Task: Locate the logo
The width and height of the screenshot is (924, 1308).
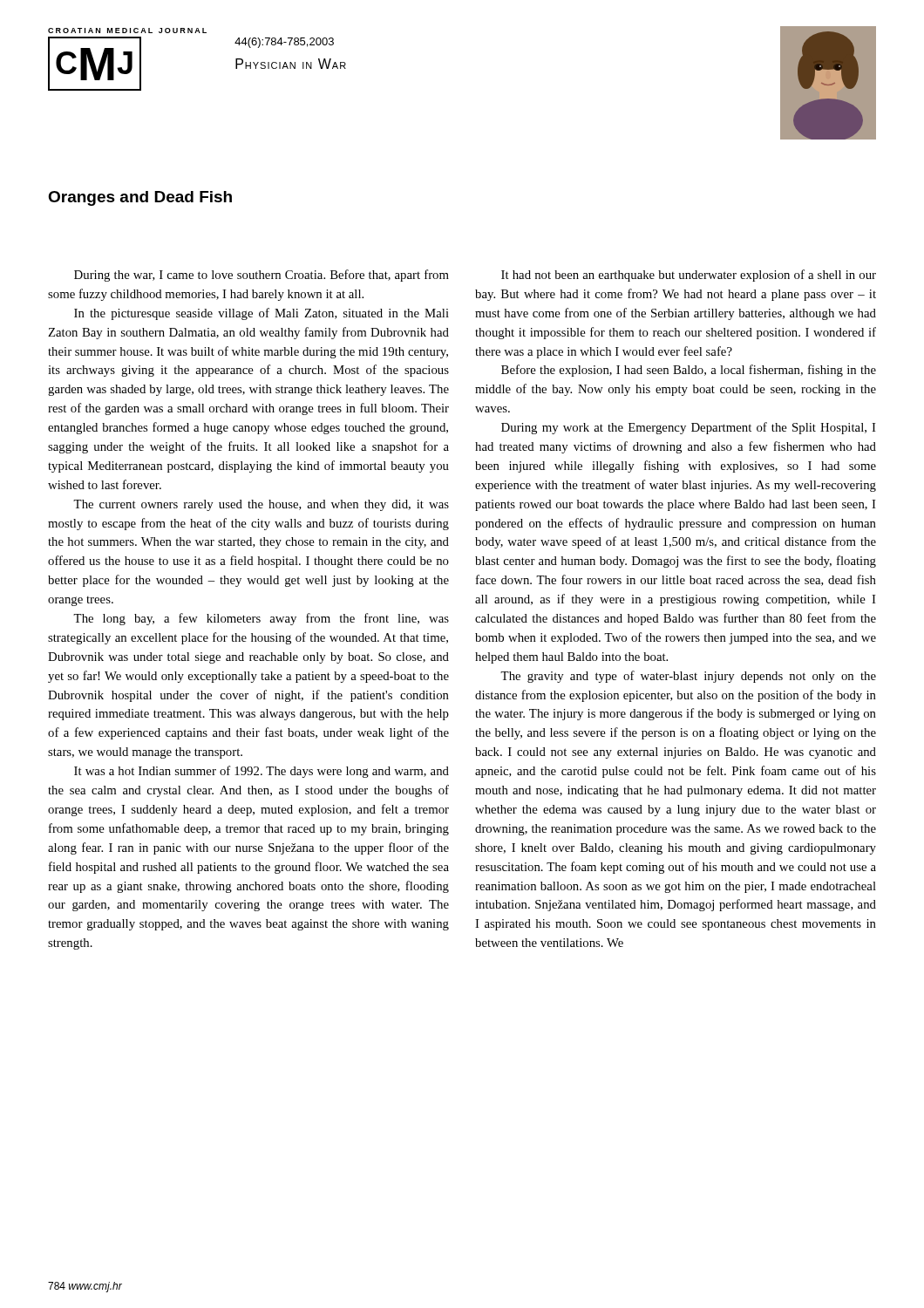Action: point(128,58)
